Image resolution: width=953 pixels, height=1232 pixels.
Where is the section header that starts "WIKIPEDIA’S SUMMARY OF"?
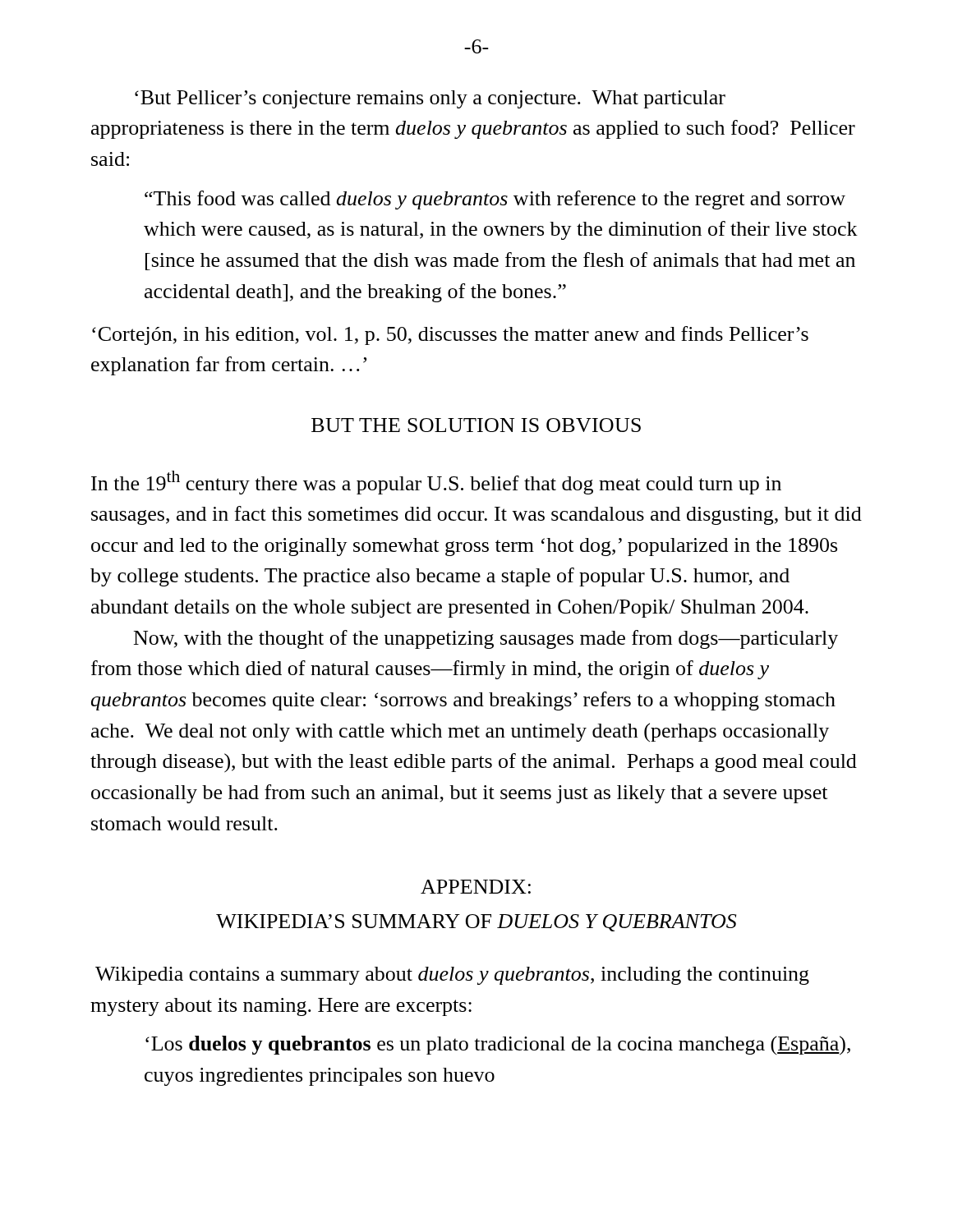coord(476,921)
